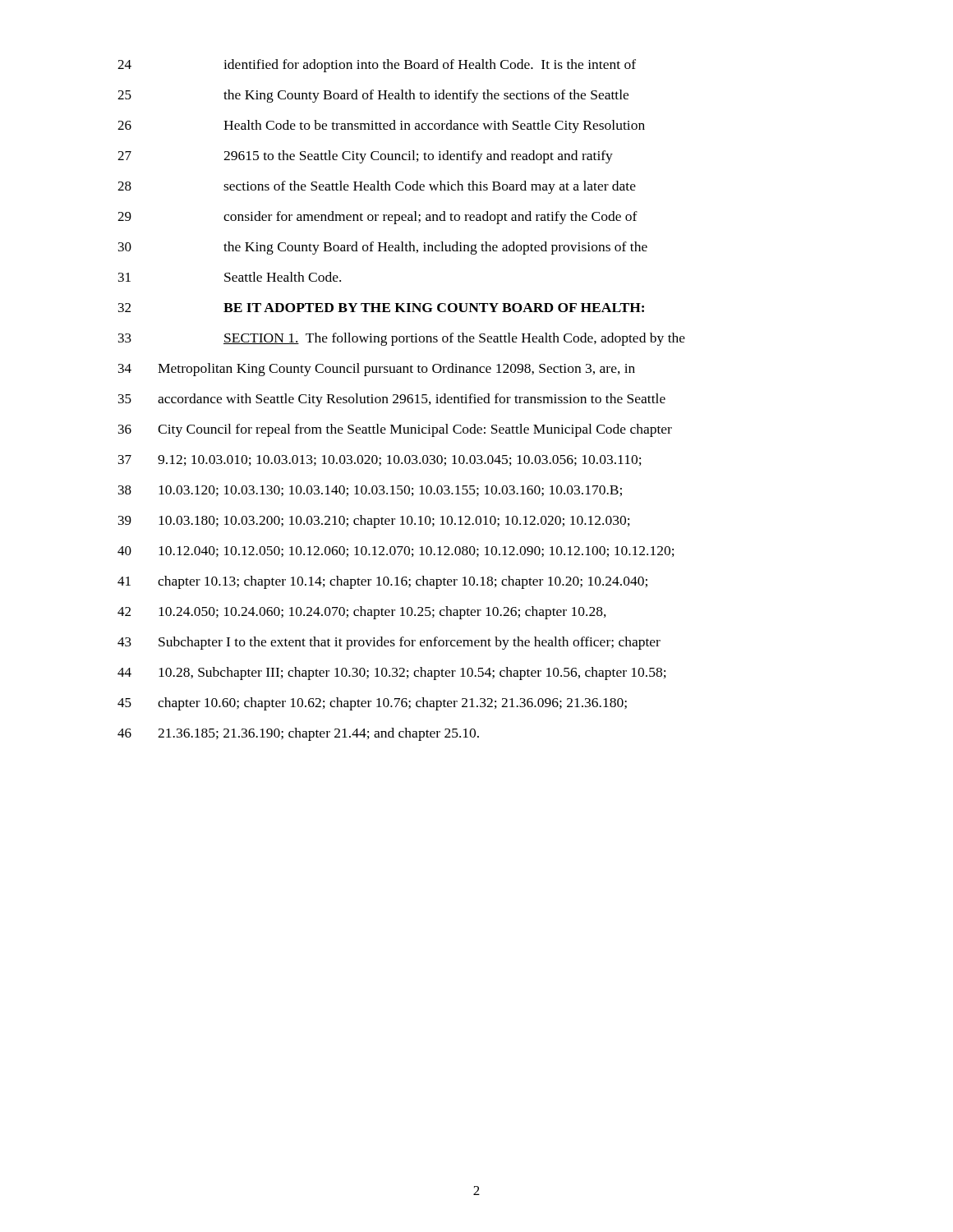This screenshot has height=1232, width=953.
Task: Locate the list item containing "43 Subchapter I"
Action: 485,642
